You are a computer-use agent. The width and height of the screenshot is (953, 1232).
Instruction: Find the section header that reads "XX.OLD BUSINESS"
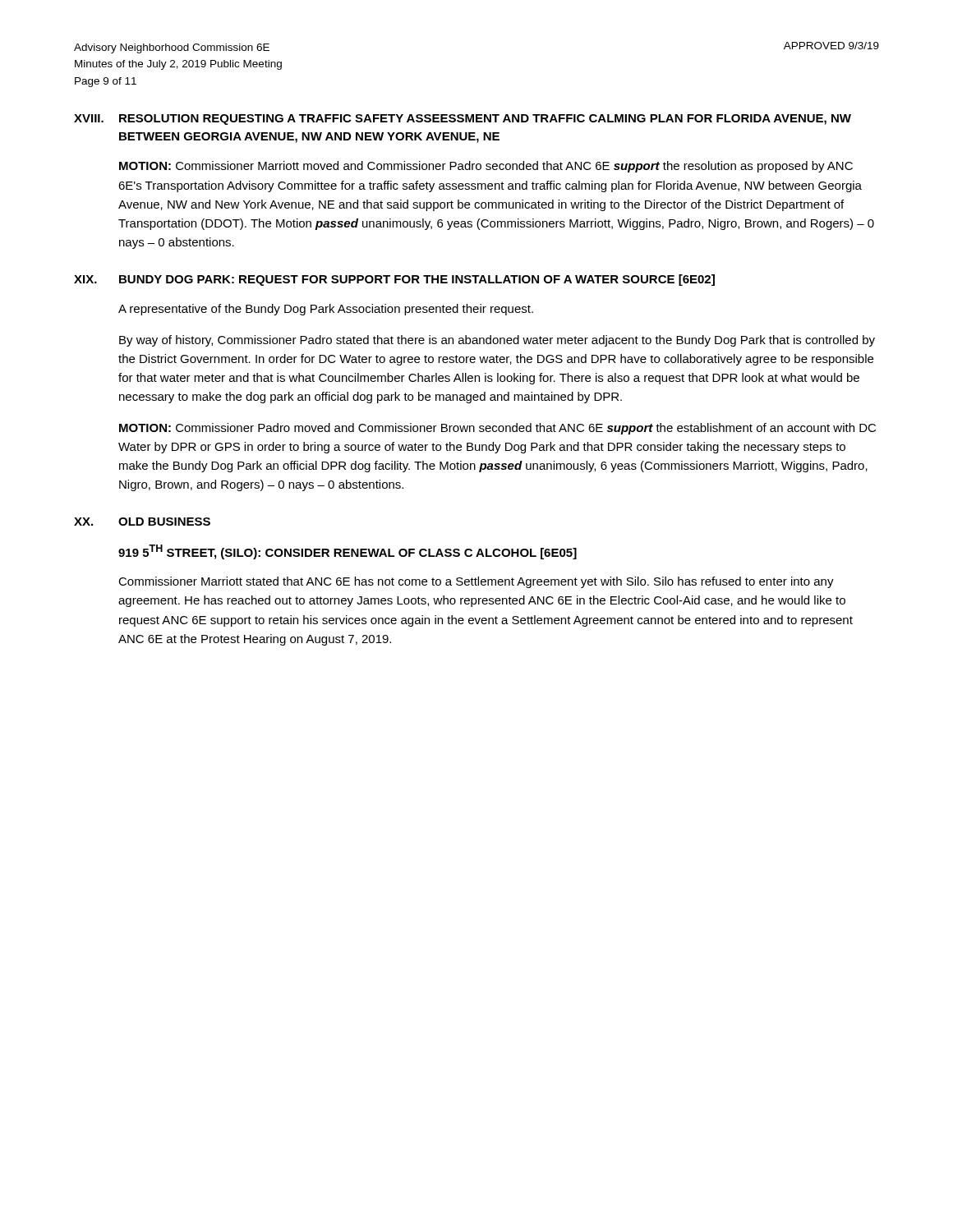click(142, 522)
